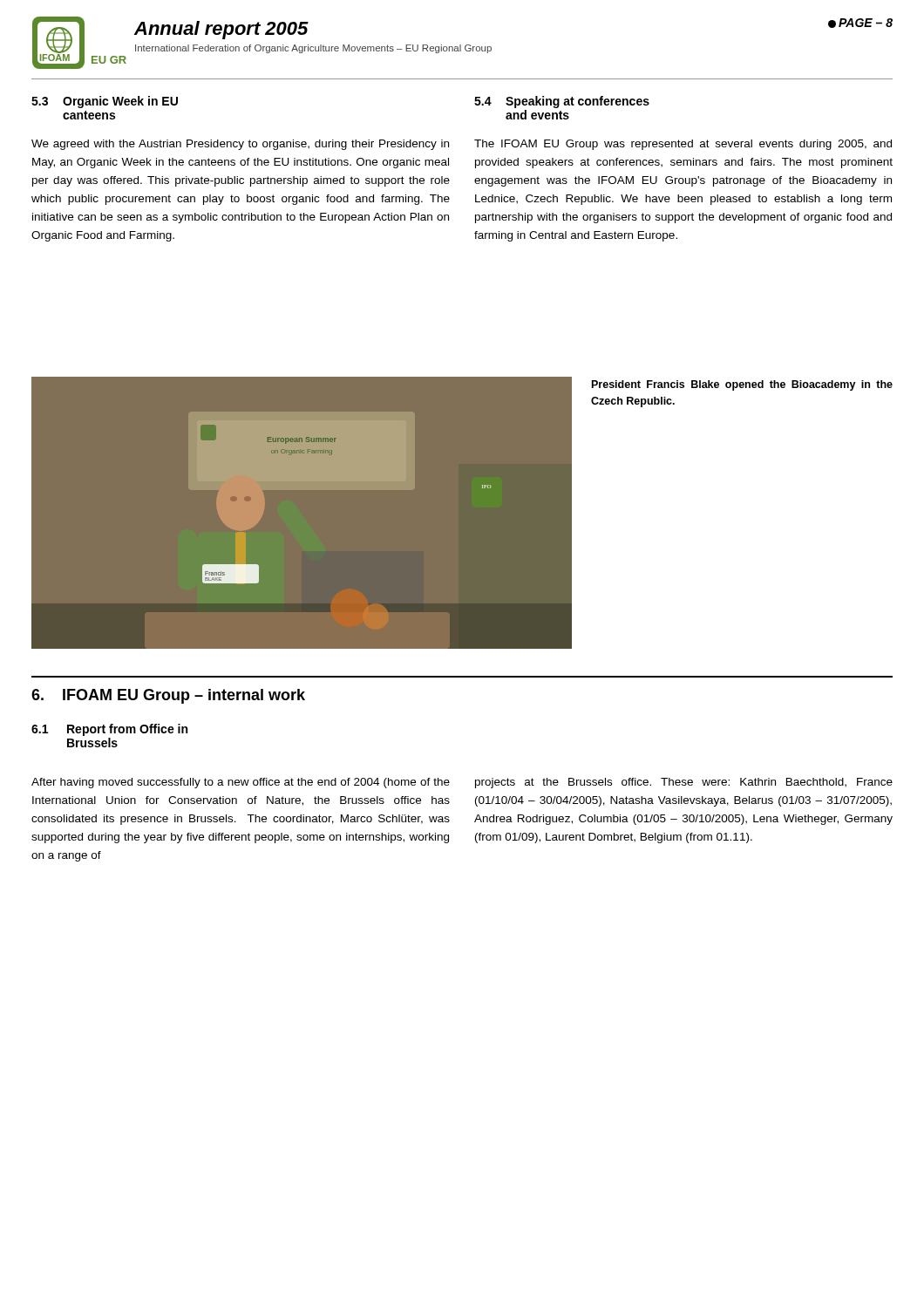Click the section header that begins "5.3 Organic Week"
Screen dimensions: 1308x924
tap(105, 108)
